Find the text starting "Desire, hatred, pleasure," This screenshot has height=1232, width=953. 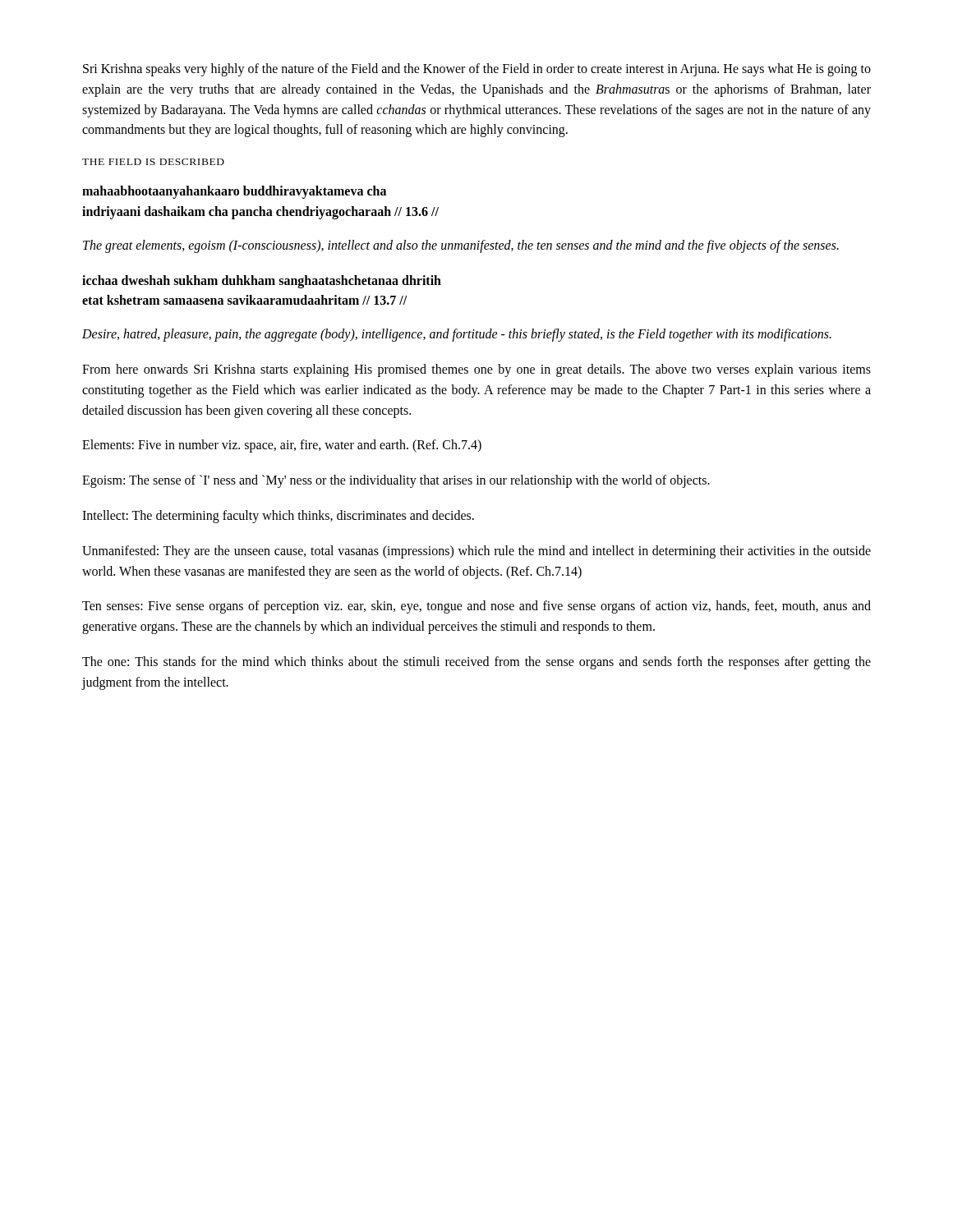[457, 334]
